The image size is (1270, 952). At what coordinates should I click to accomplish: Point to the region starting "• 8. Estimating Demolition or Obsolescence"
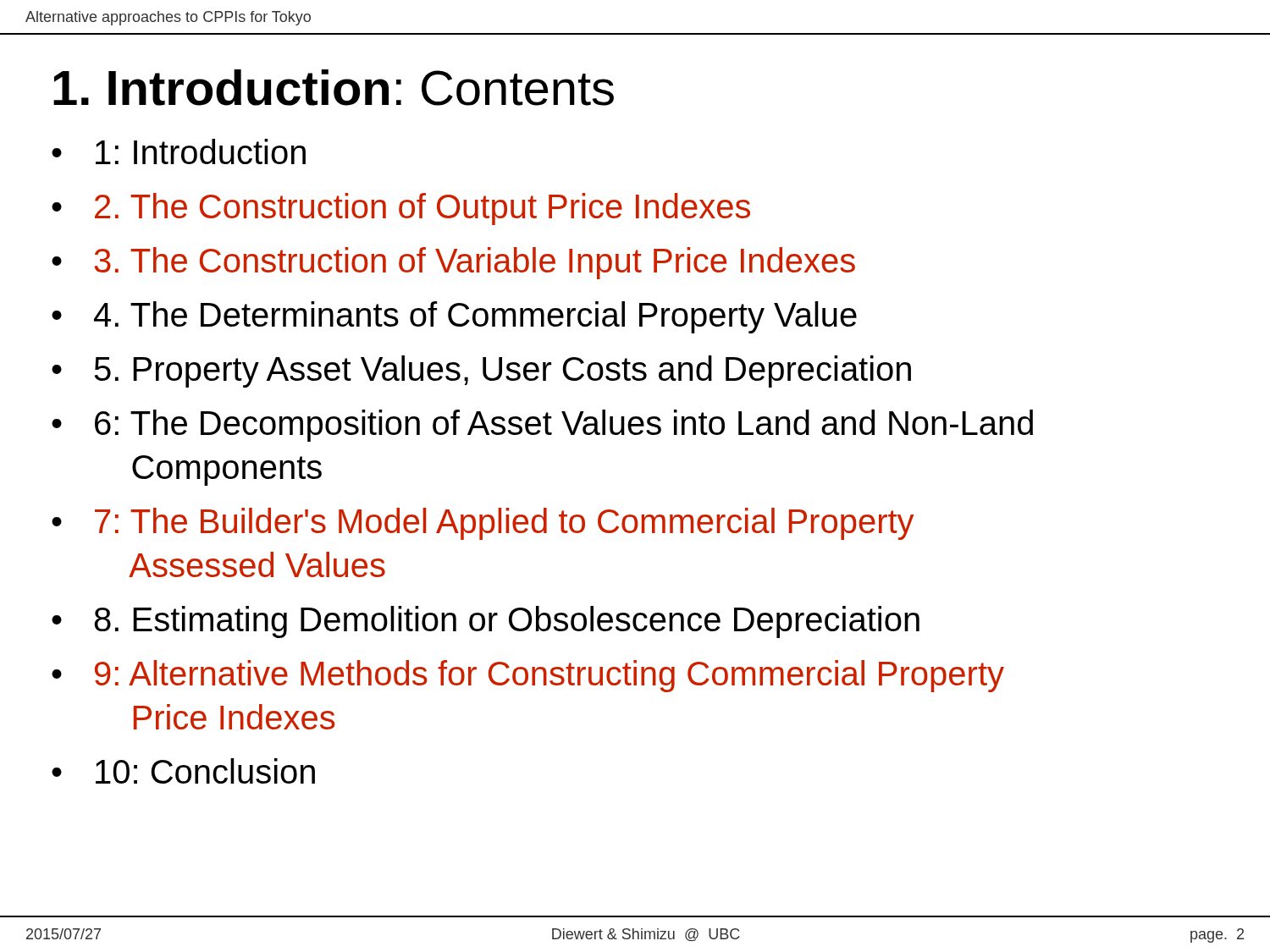635,619
